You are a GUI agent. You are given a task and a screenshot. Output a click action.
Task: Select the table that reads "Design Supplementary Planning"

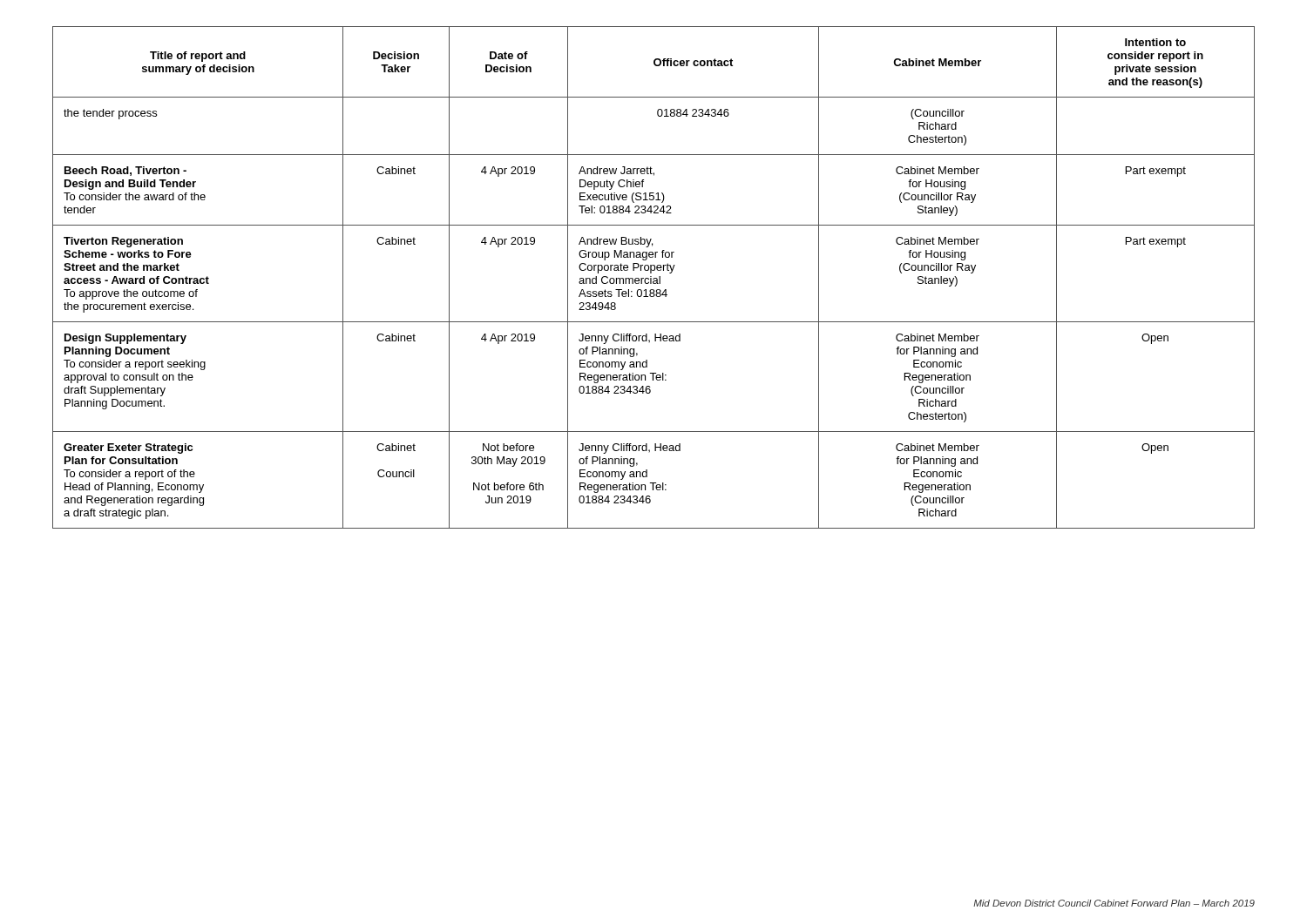[654, 277]
